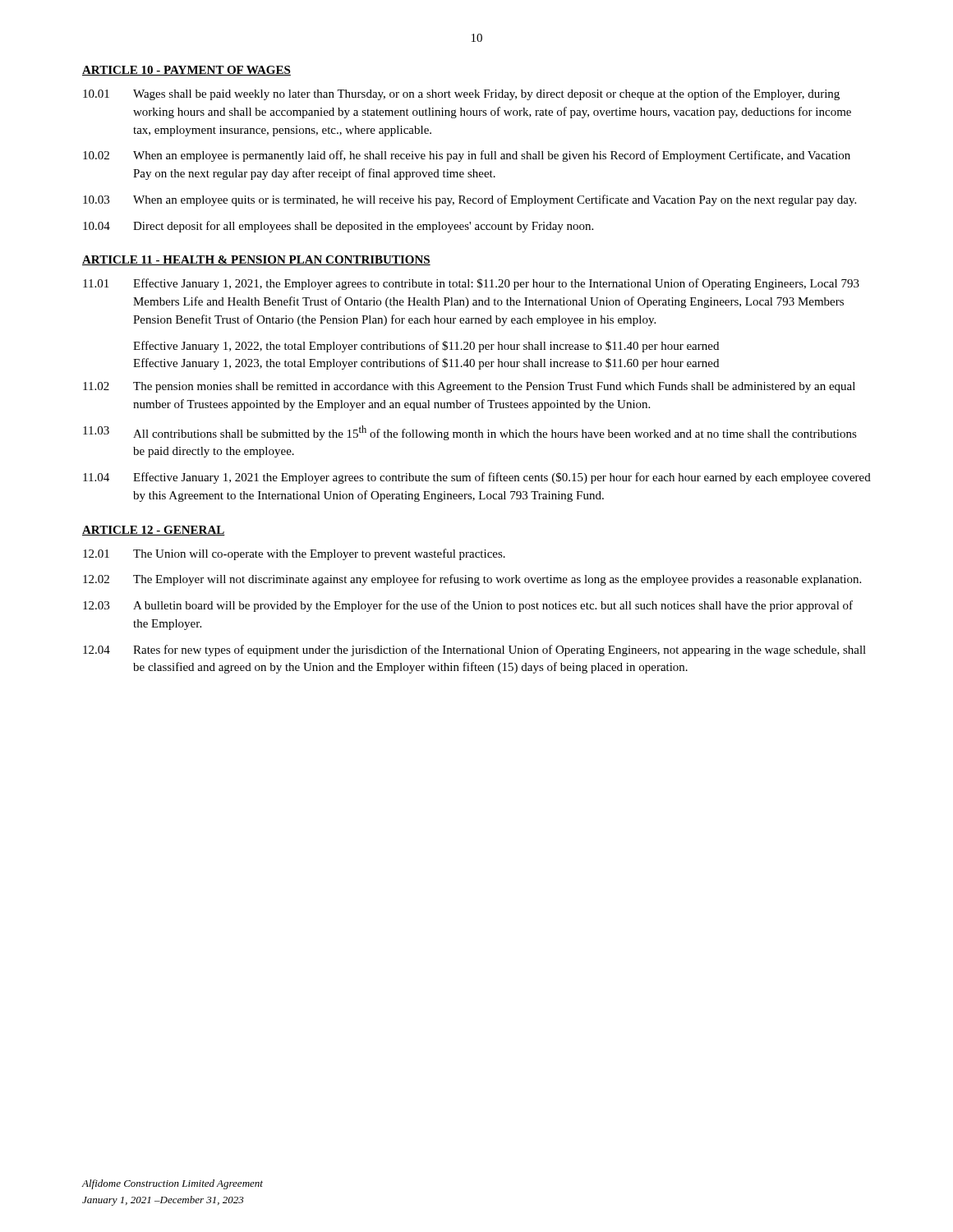Click on the element starting "10.04 Direct deposit for all employees"
Screen dimensions: 1232x953
point(476,226)
